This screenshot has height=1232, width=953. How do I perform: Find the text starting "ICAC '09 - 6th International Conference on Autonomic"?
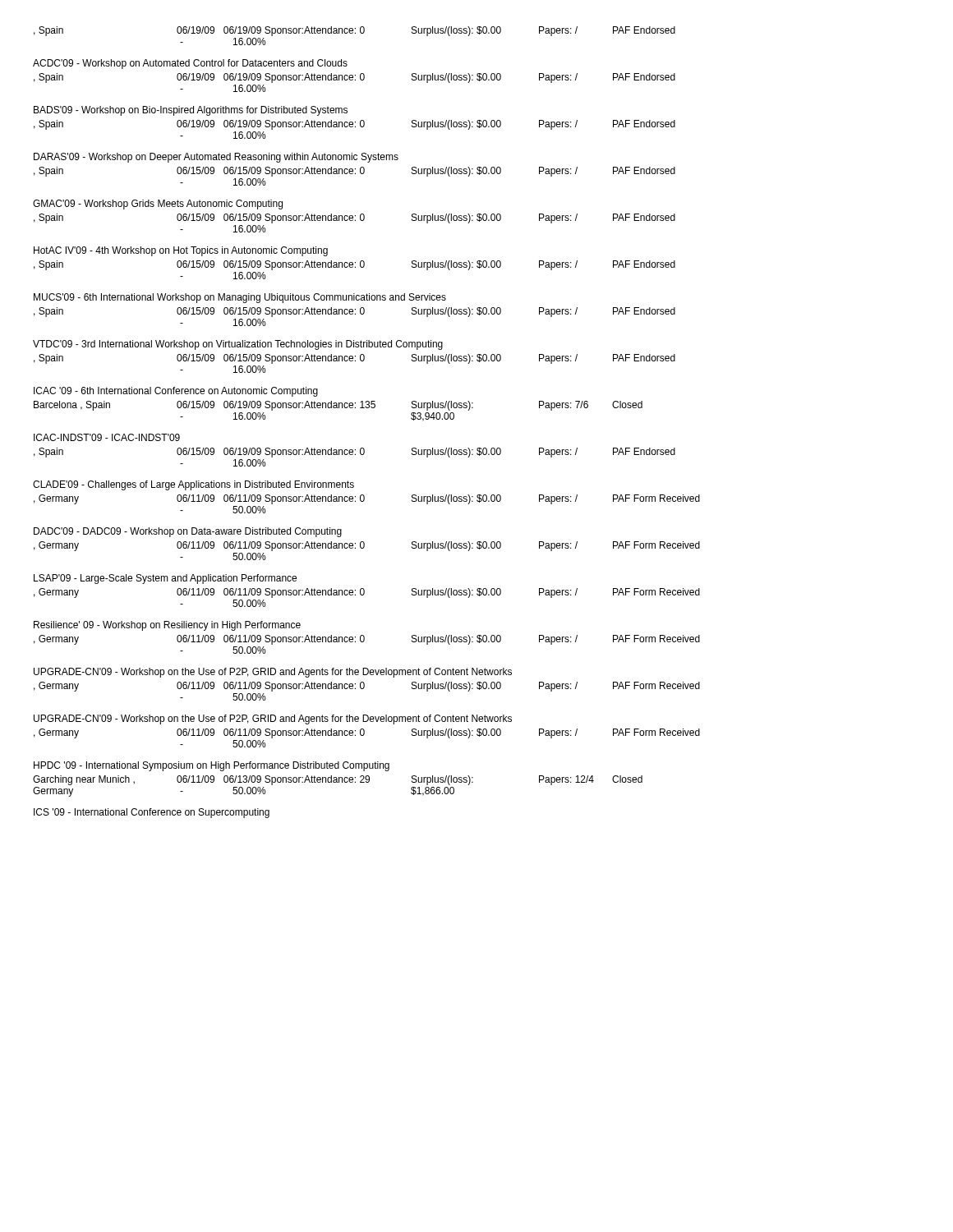click(175, 391)
